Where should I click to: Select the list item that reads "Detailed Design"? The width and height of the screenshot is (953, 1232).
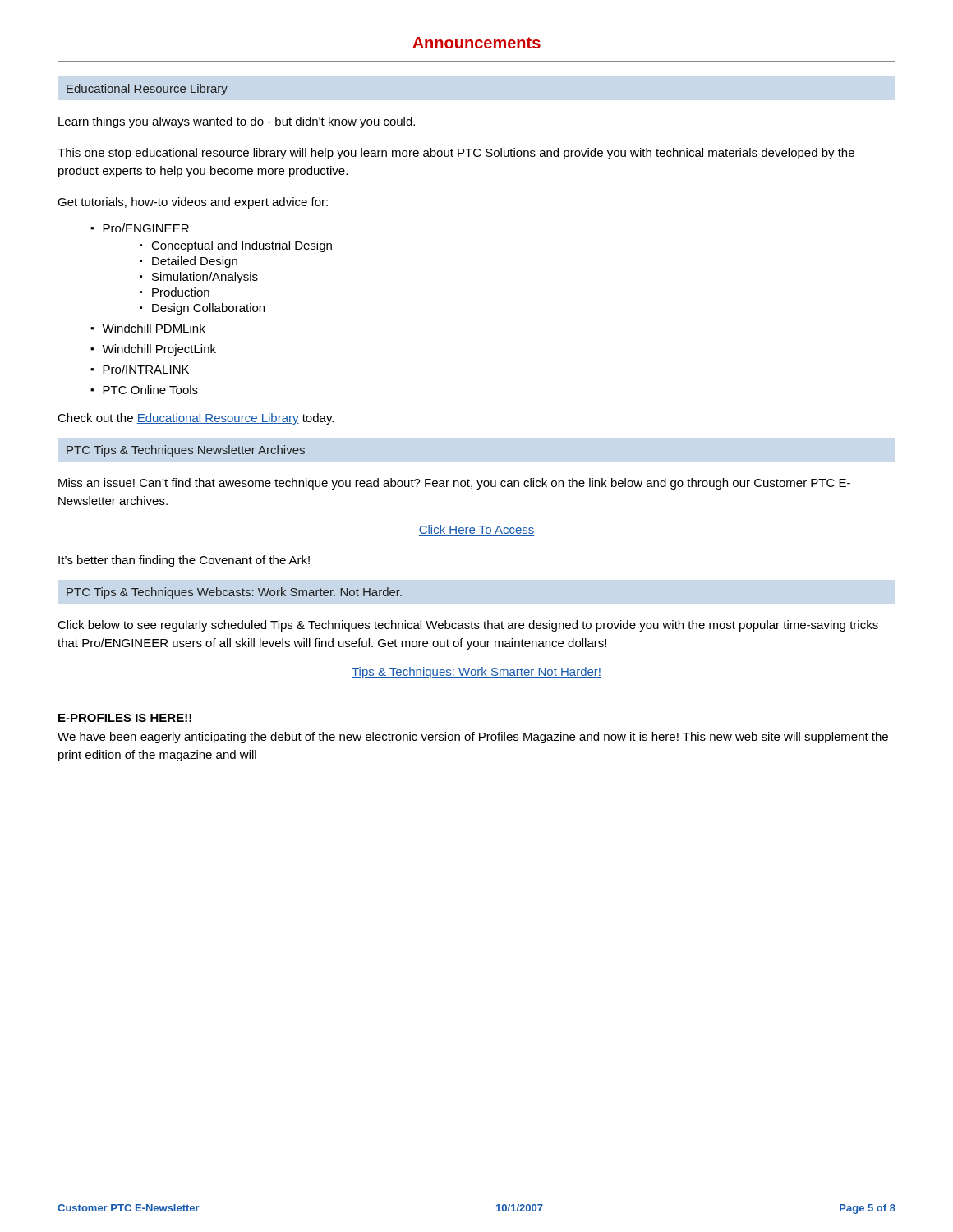[x=195, y=261]
